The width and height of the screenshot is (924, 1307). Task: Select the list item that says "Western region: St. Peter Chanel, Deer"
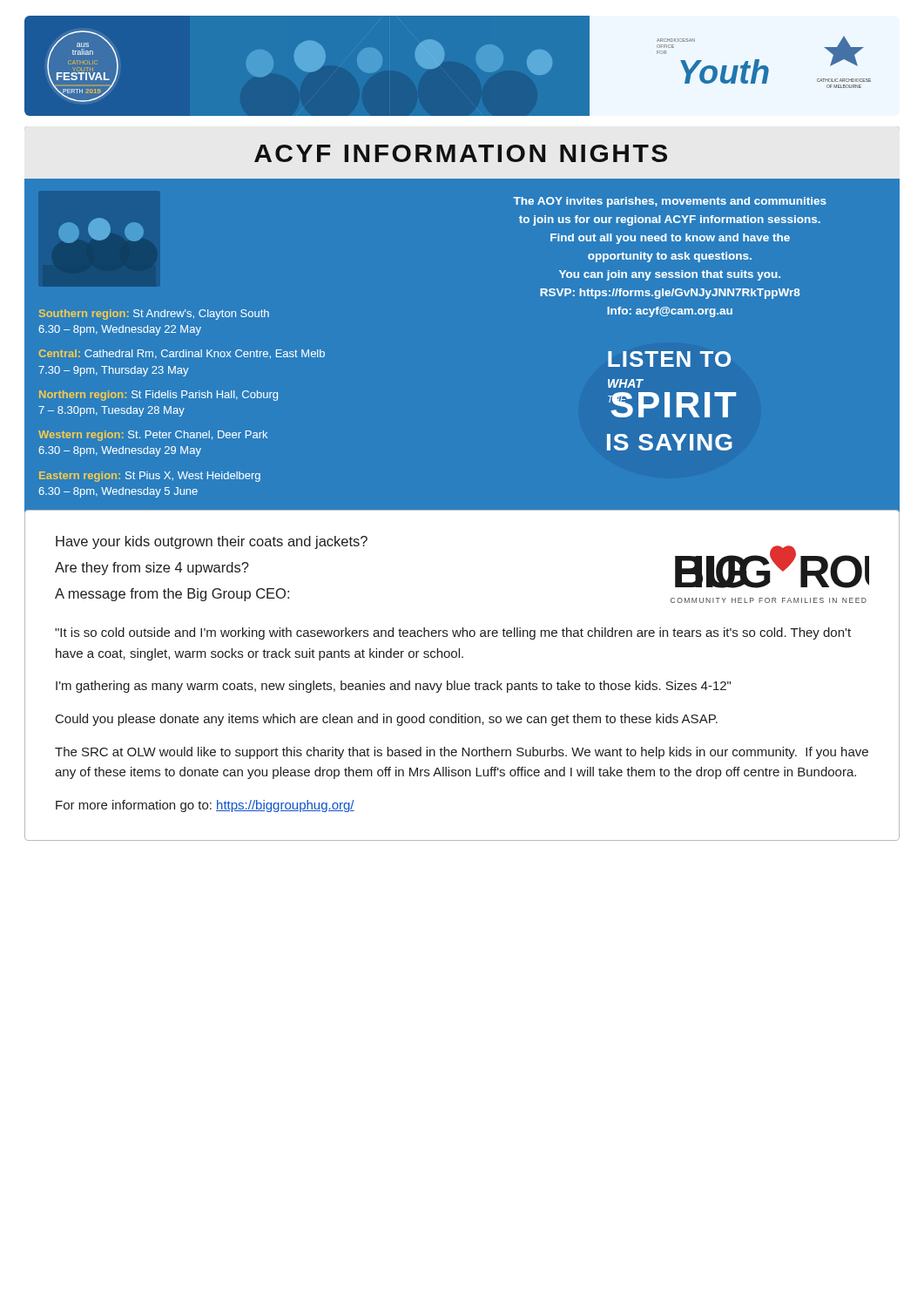point(153,442)
